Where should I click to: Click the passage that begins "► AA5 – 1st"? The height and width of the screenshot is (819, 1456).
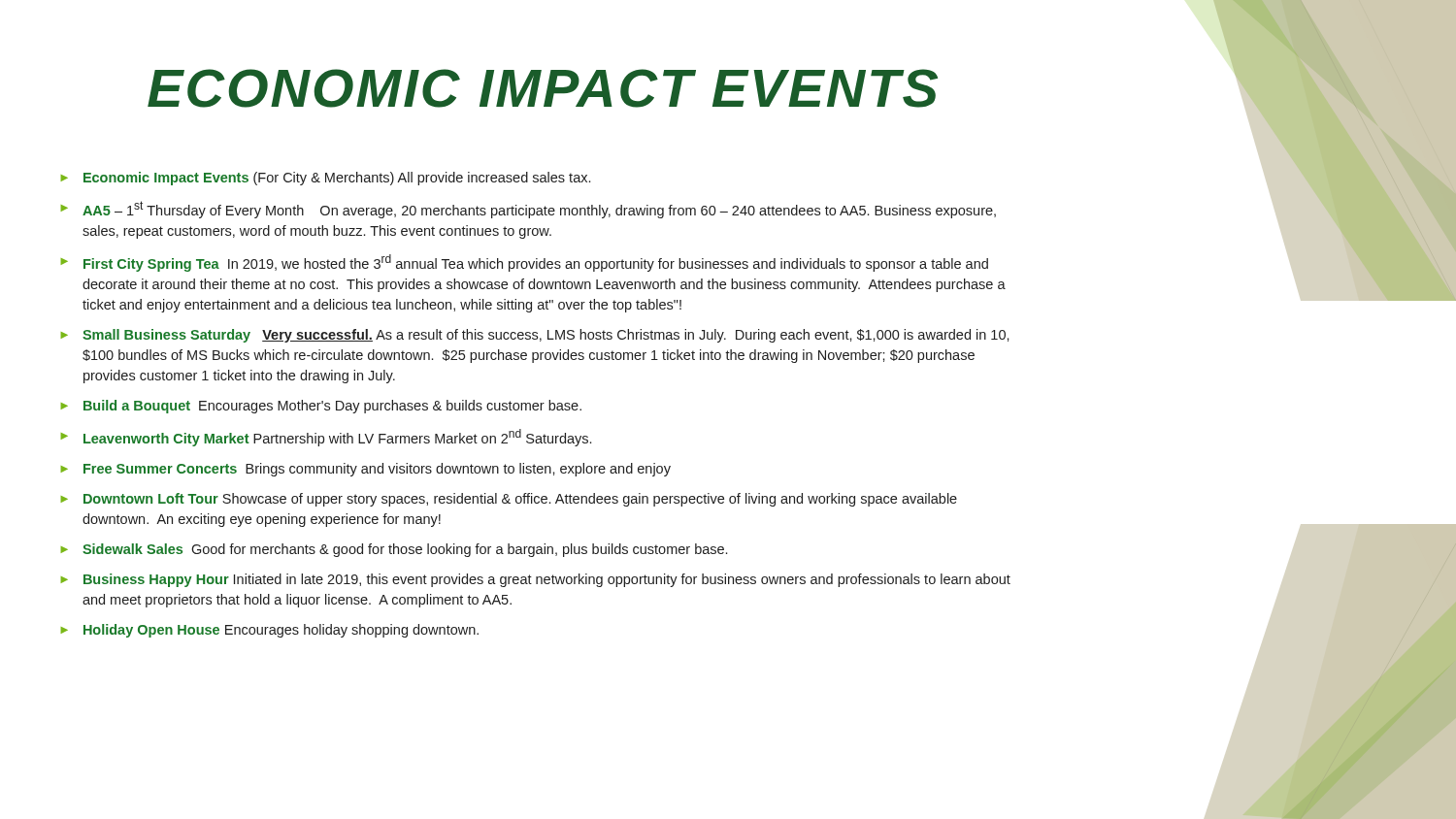[544, 220]
